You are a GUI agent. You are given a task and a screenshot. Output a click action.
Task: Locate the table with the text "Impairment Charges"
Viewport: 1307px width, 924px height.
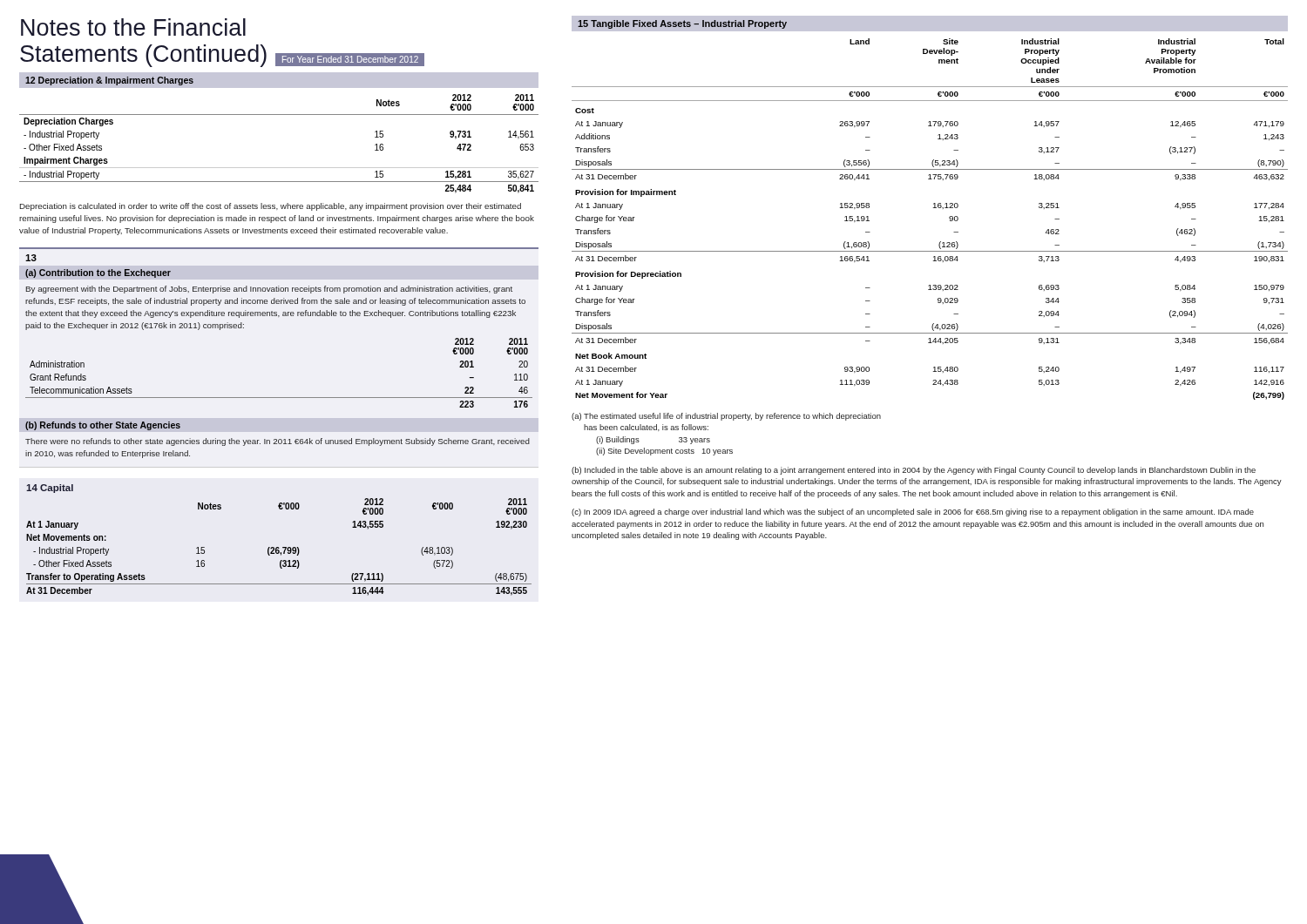pyautogui.click(x=279, y=144)
